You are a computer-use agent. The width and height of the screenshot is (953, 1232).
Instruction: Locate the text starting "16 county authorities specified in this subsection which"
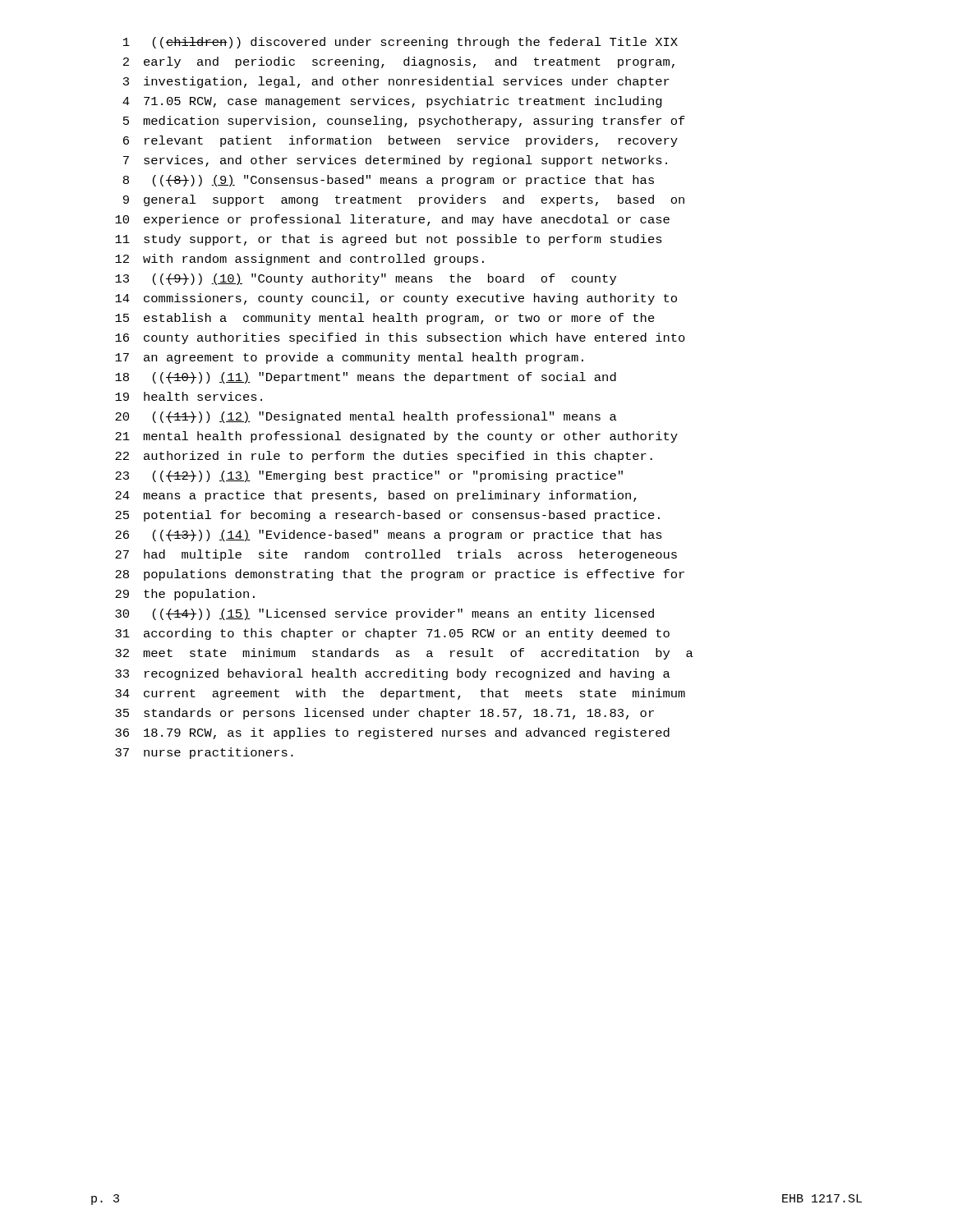(476, 339)
